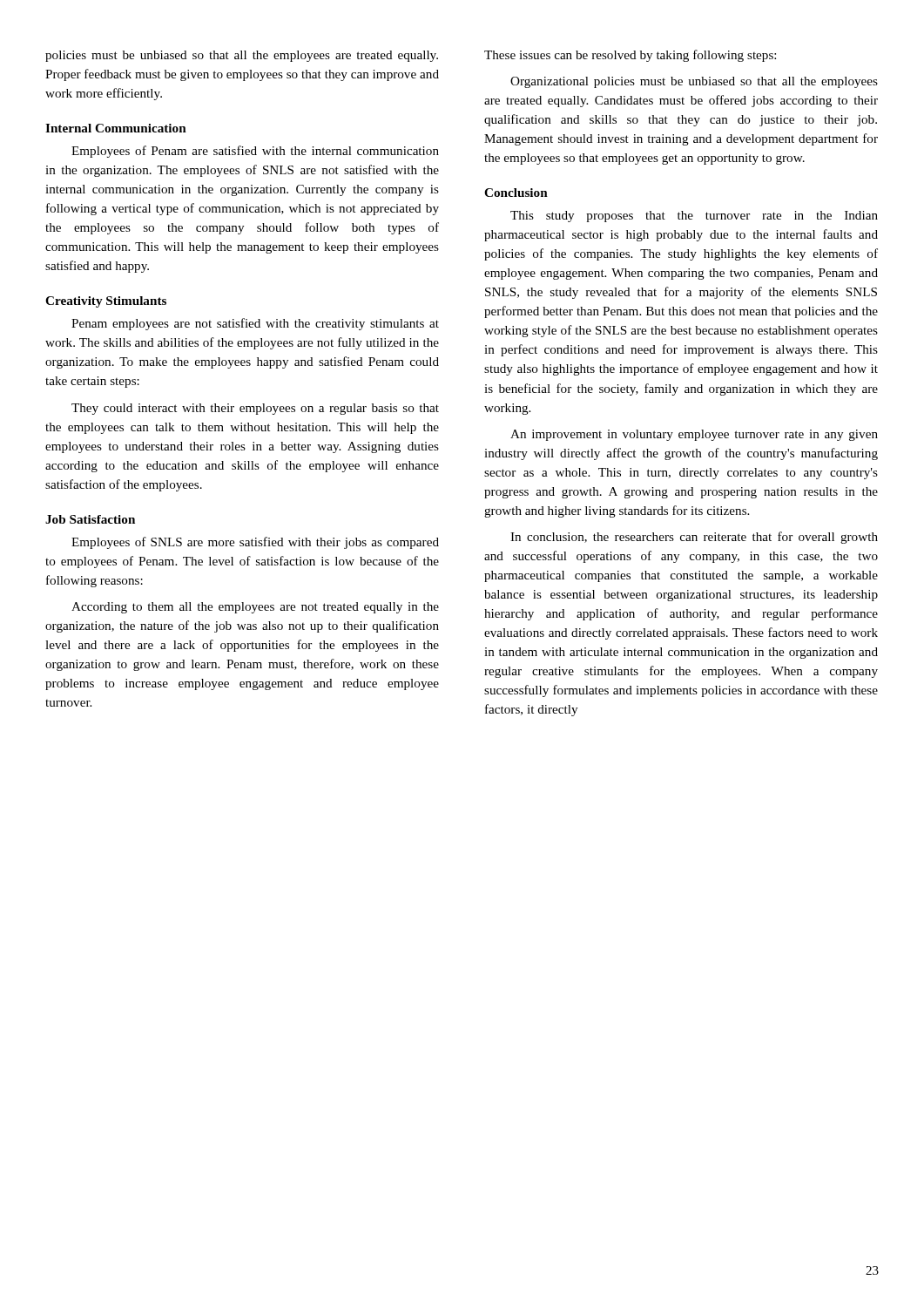
Task: Locate the passage starting "Internal Communication"
Action: [x=116, y=128]
